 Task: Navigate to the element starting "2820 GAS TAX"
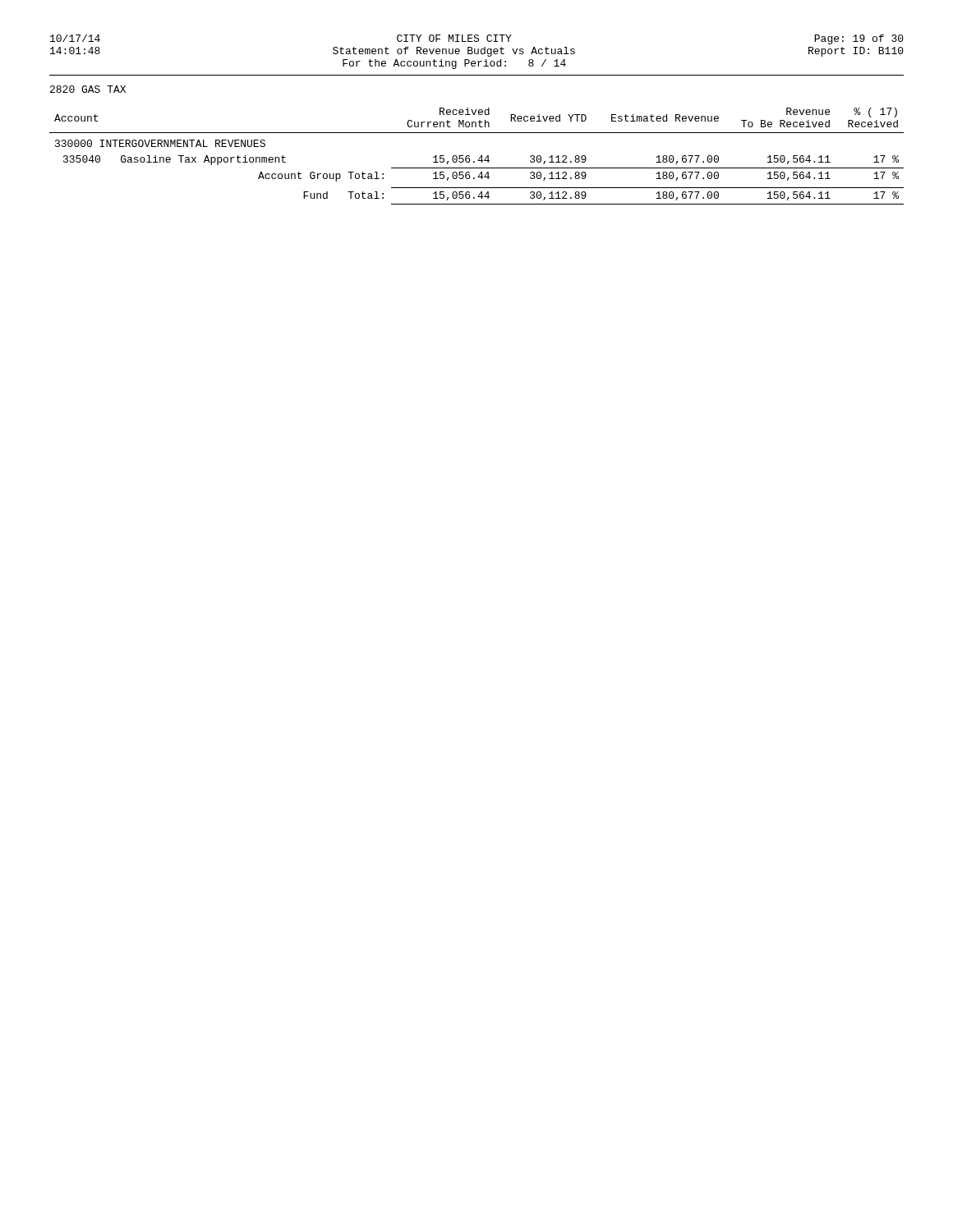[88, 90]
